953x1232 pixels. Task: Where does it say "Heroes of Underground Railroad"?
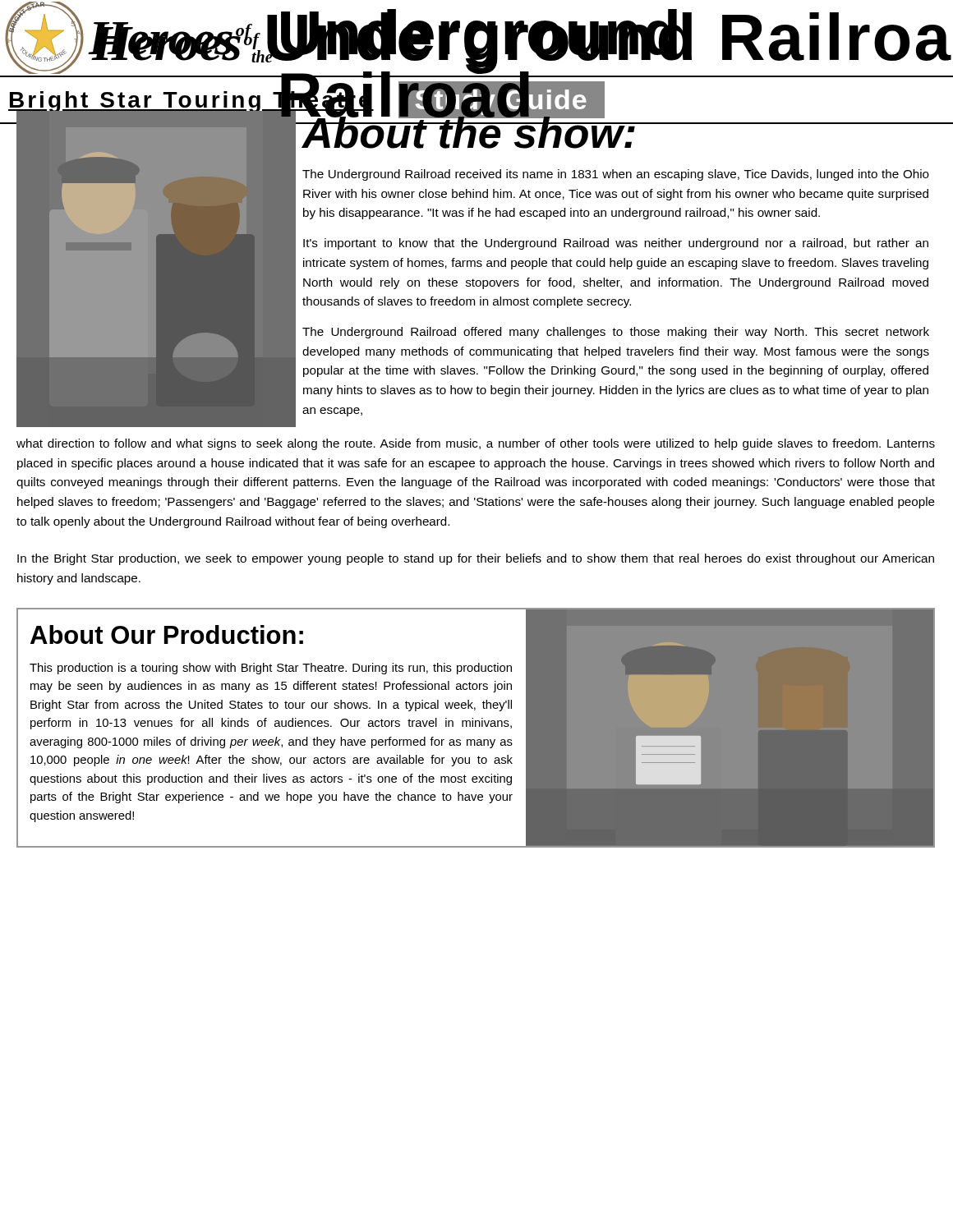tap(523, 38)
